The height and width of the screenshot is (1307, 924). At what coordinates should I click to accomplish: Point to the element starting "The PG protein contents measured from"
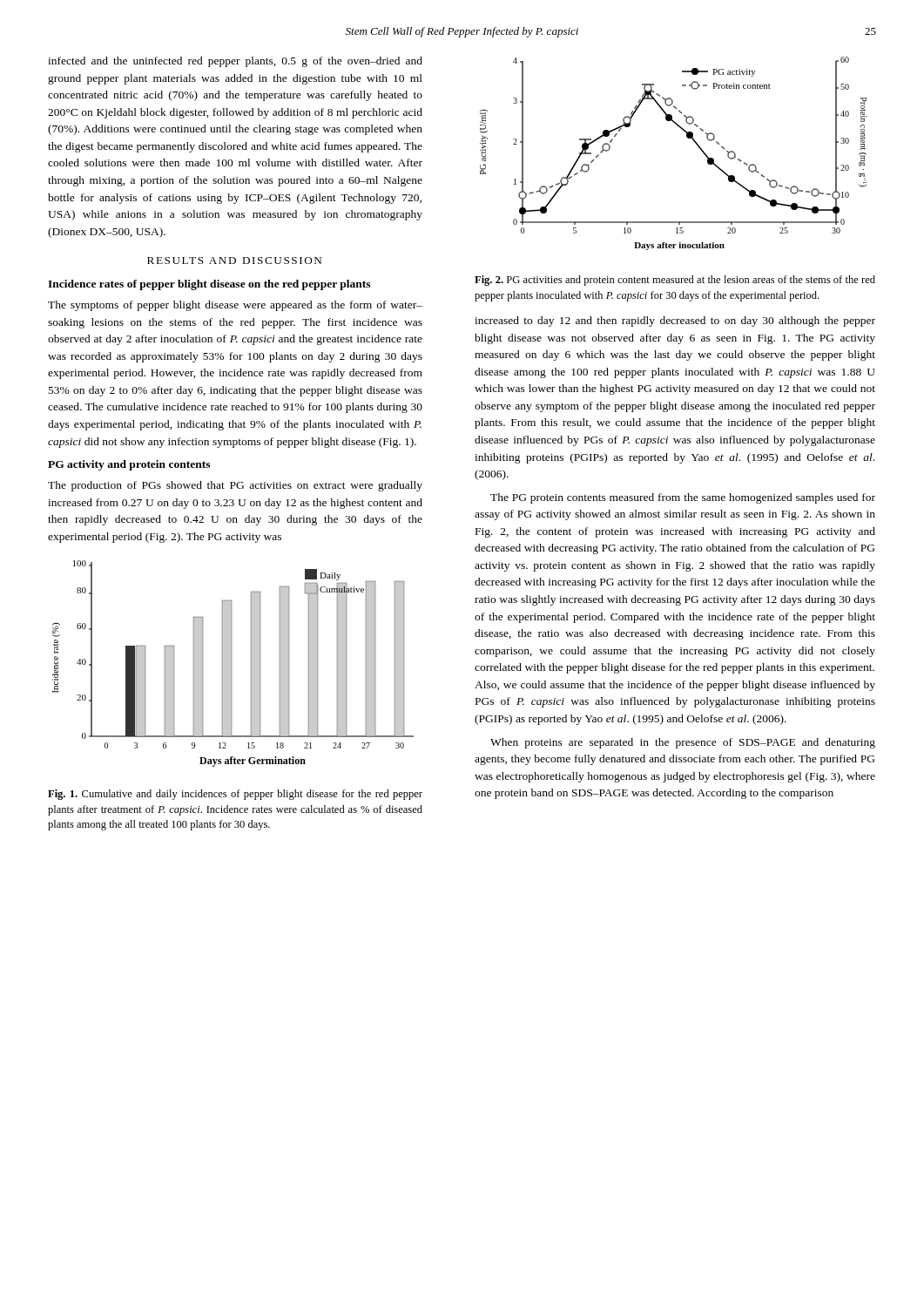[x=675, y=608]
